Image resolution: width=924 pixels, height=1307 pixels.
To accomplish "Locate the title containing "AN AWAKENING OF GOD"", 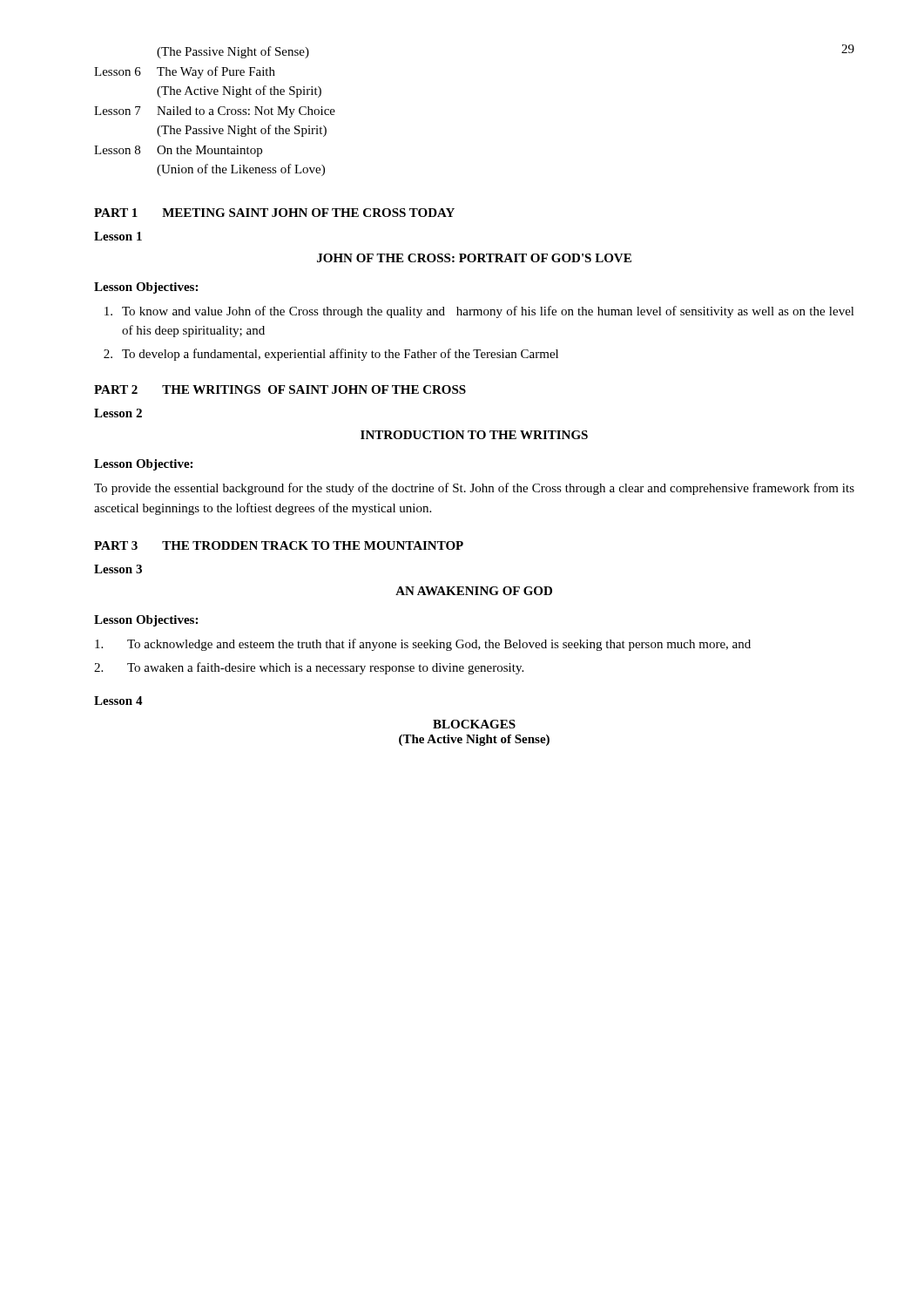I will pos(474,590).
